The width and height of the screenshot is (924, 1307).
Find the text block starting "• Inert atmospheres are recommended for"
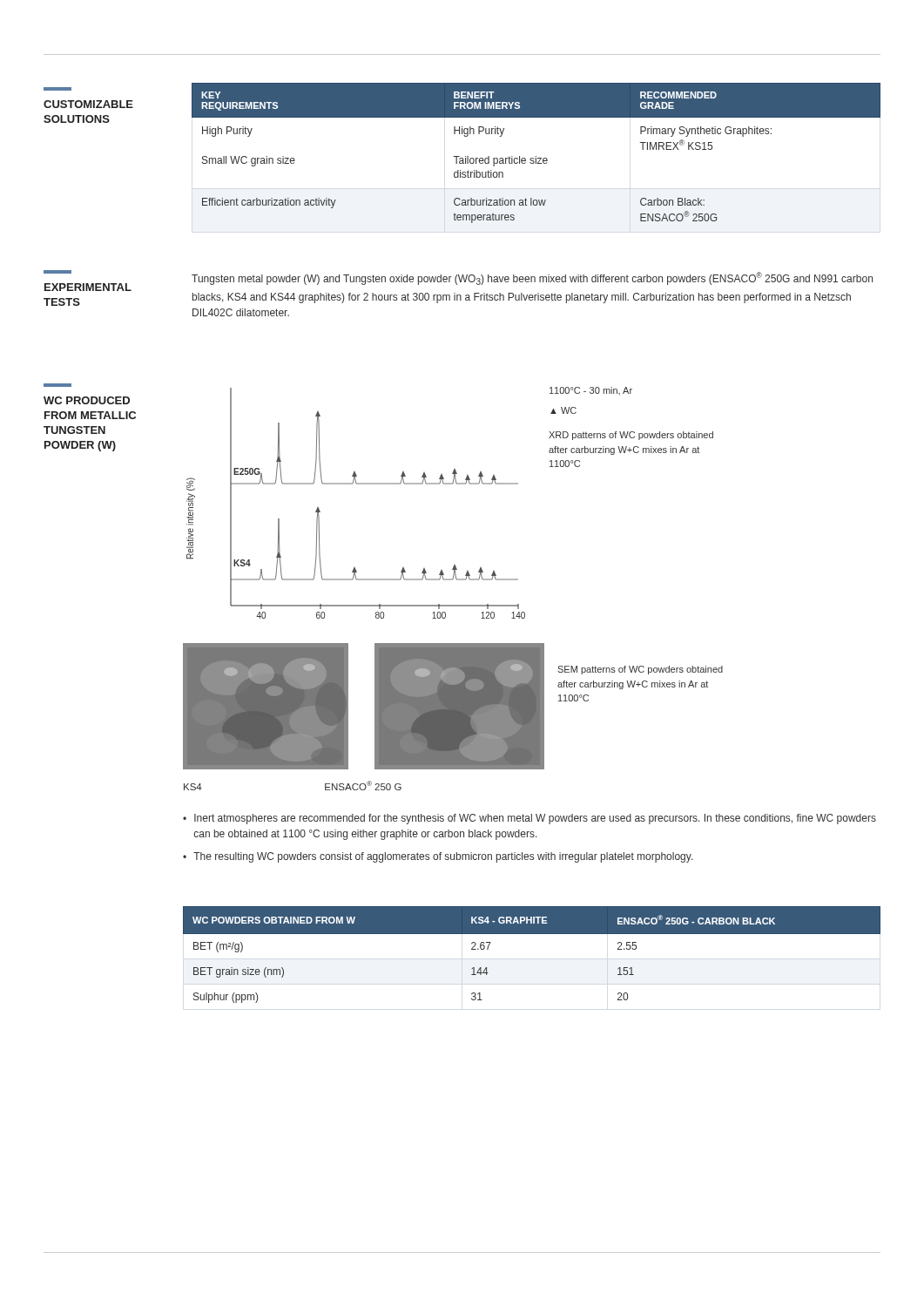point(532,826)
